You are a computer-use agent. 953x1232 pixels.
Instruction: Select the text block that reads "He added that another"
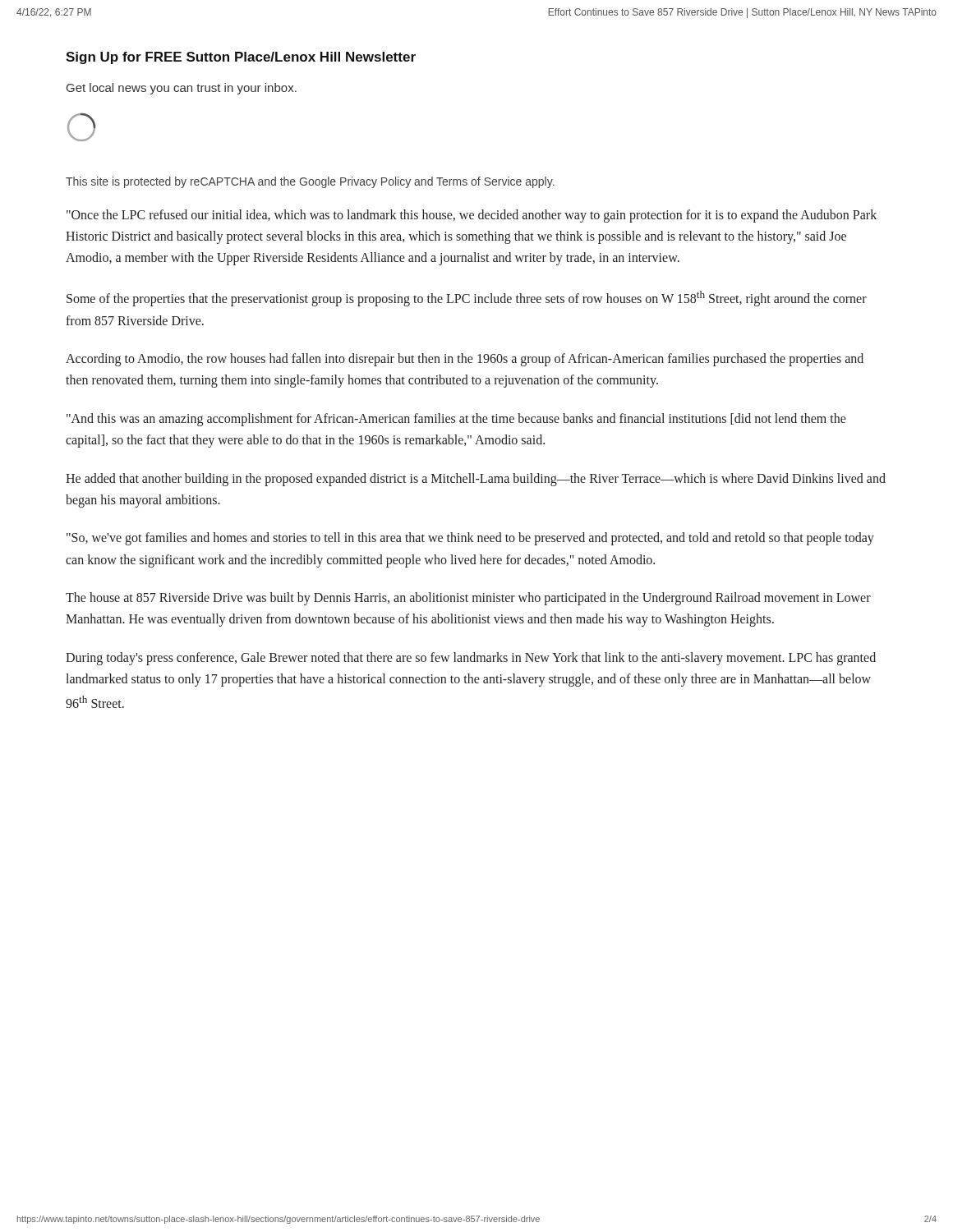coord(476,489)
